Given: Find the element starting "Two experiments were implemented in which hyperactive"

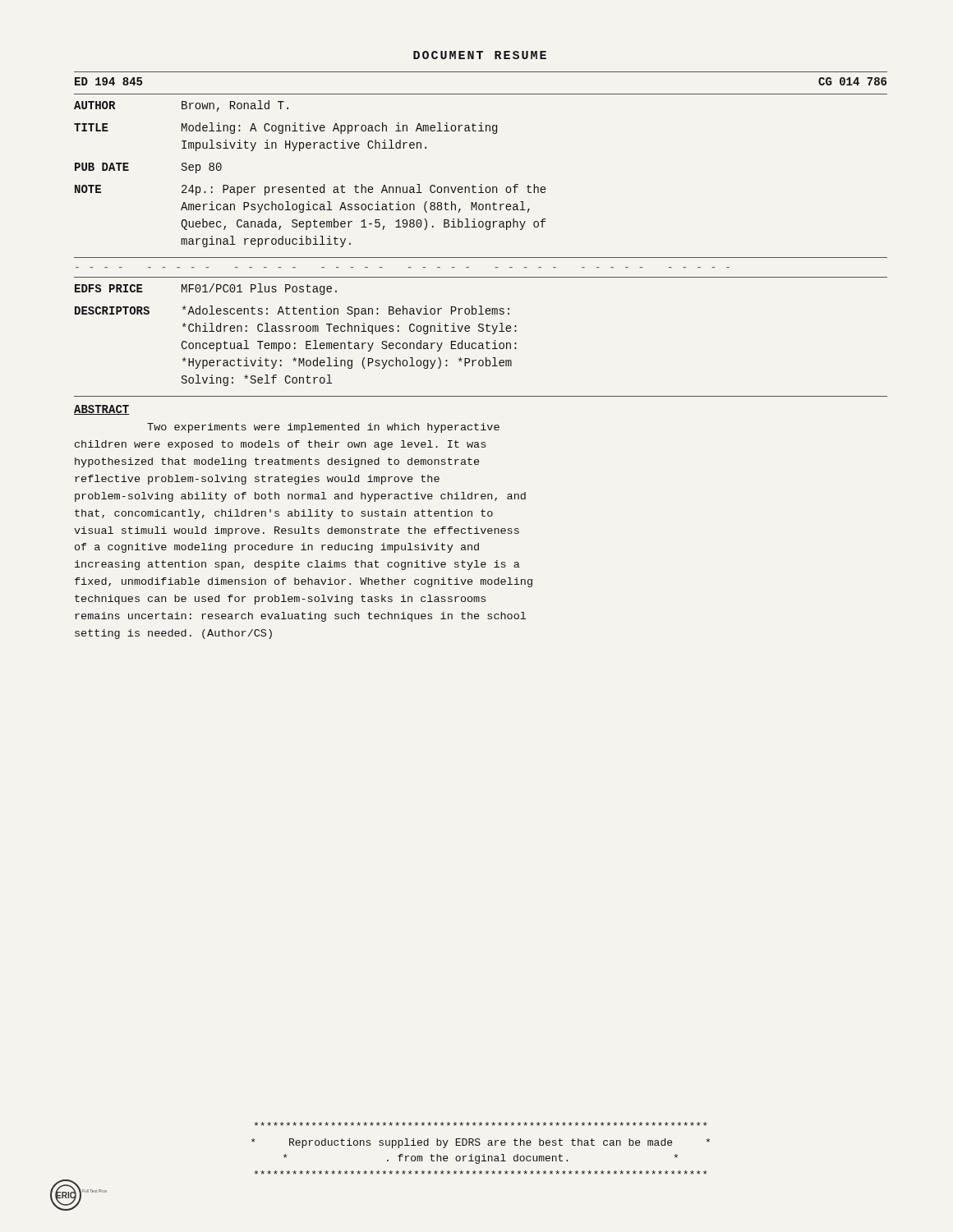Looking at the screenshot, I should click(304, 531).
